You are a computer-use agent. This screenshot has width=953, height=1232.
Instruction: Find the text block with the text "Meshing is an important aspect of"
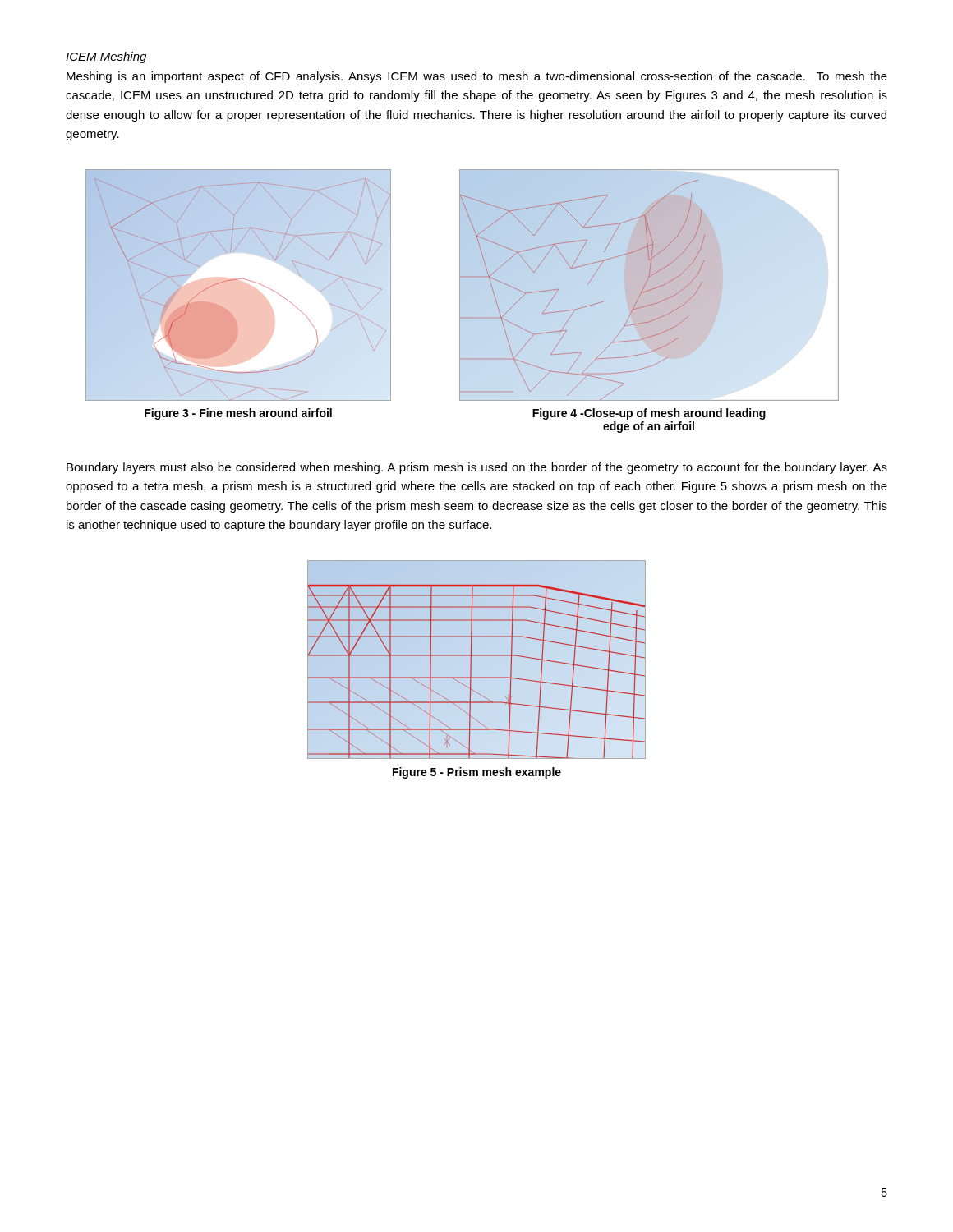[x=476, y=105]
